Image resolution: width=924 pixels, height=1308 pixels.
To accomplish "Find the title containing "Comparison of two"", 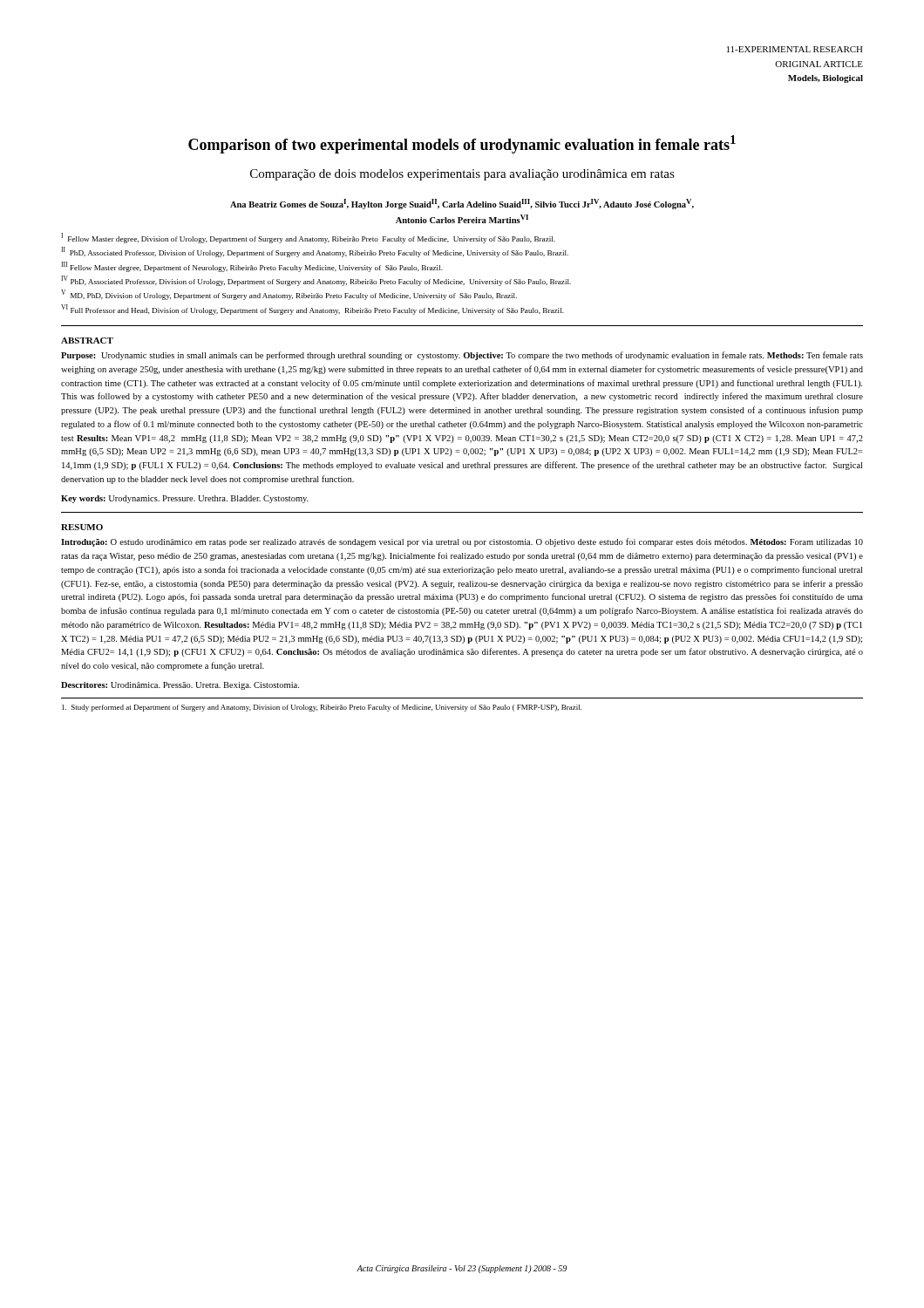I will (462, 143).
